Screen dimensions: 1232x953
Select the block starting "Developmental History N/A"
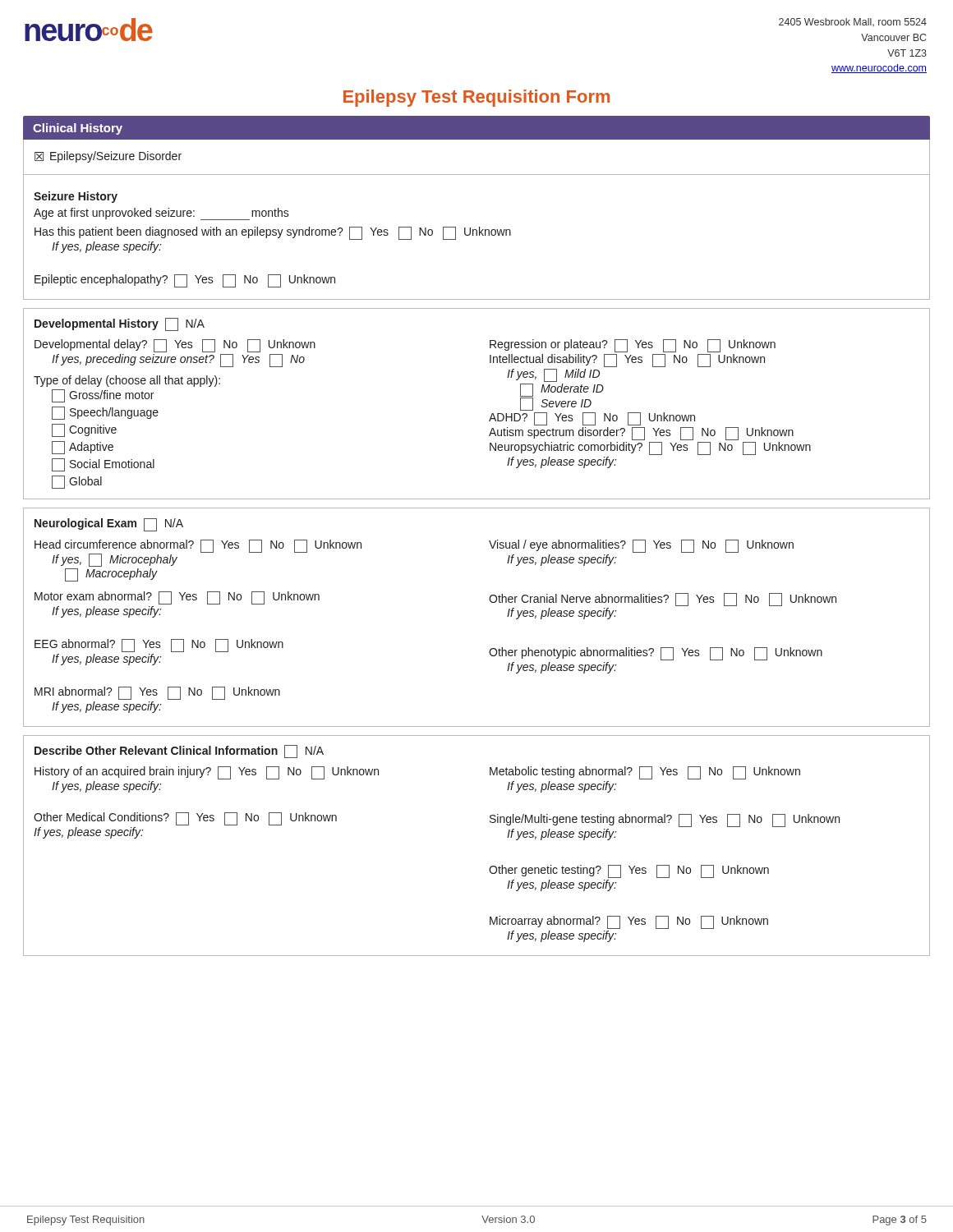(x=119, y=324)
